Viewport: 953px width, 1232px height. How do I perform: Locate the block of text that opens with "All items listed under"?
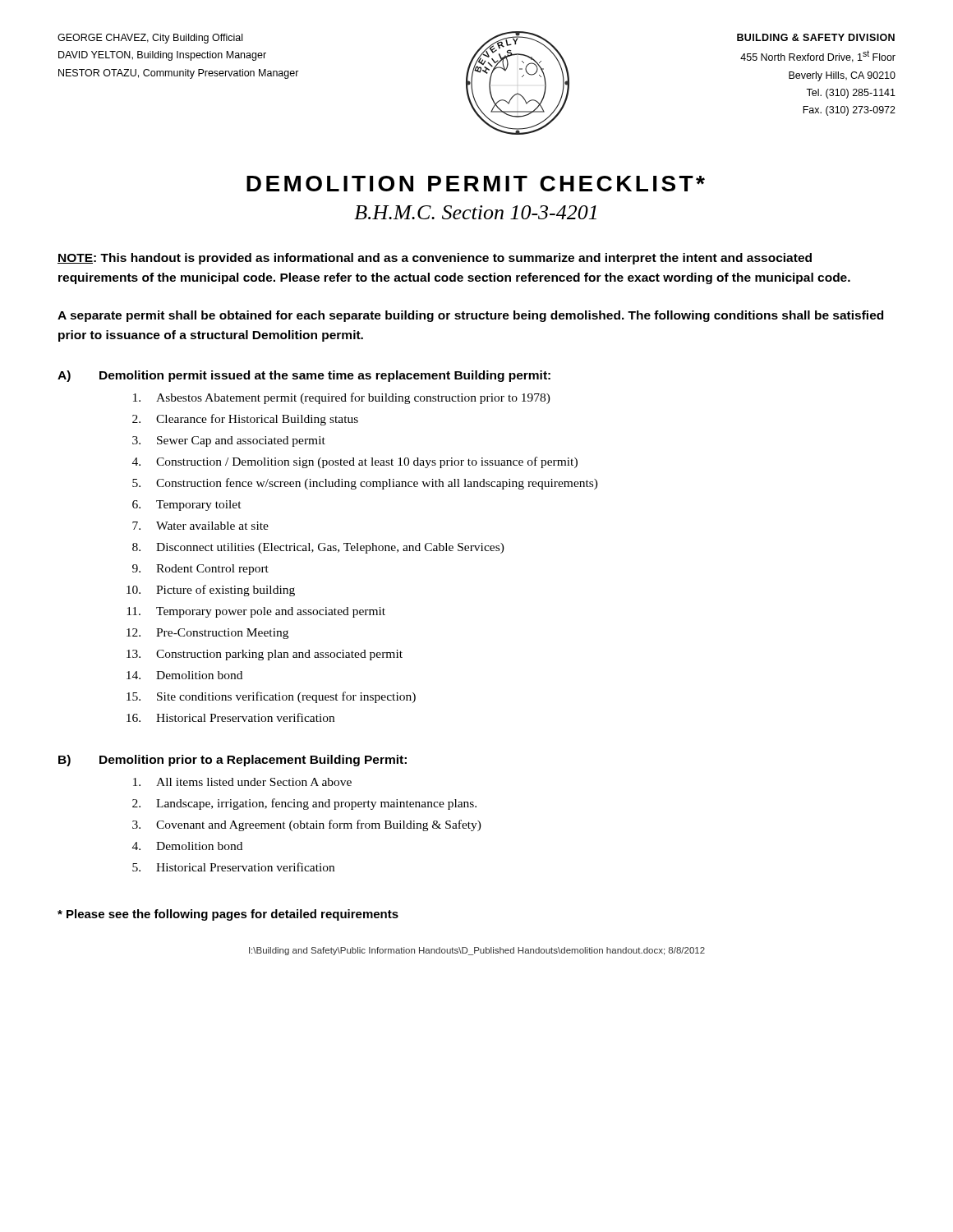click(x=242, y=782)
